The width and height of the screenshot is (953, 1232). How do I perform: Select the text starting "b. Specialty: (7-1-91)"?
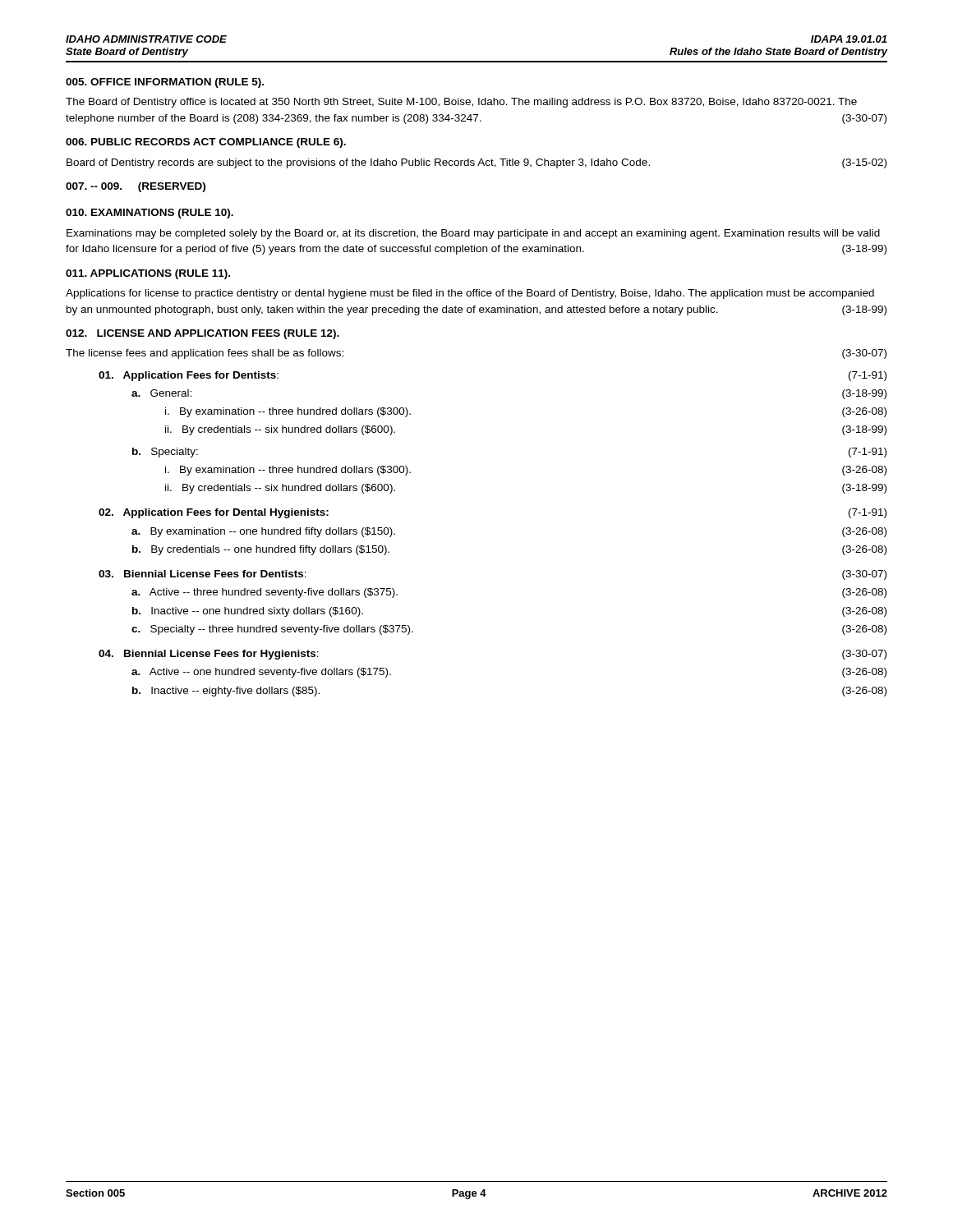(x=172, y=454)
